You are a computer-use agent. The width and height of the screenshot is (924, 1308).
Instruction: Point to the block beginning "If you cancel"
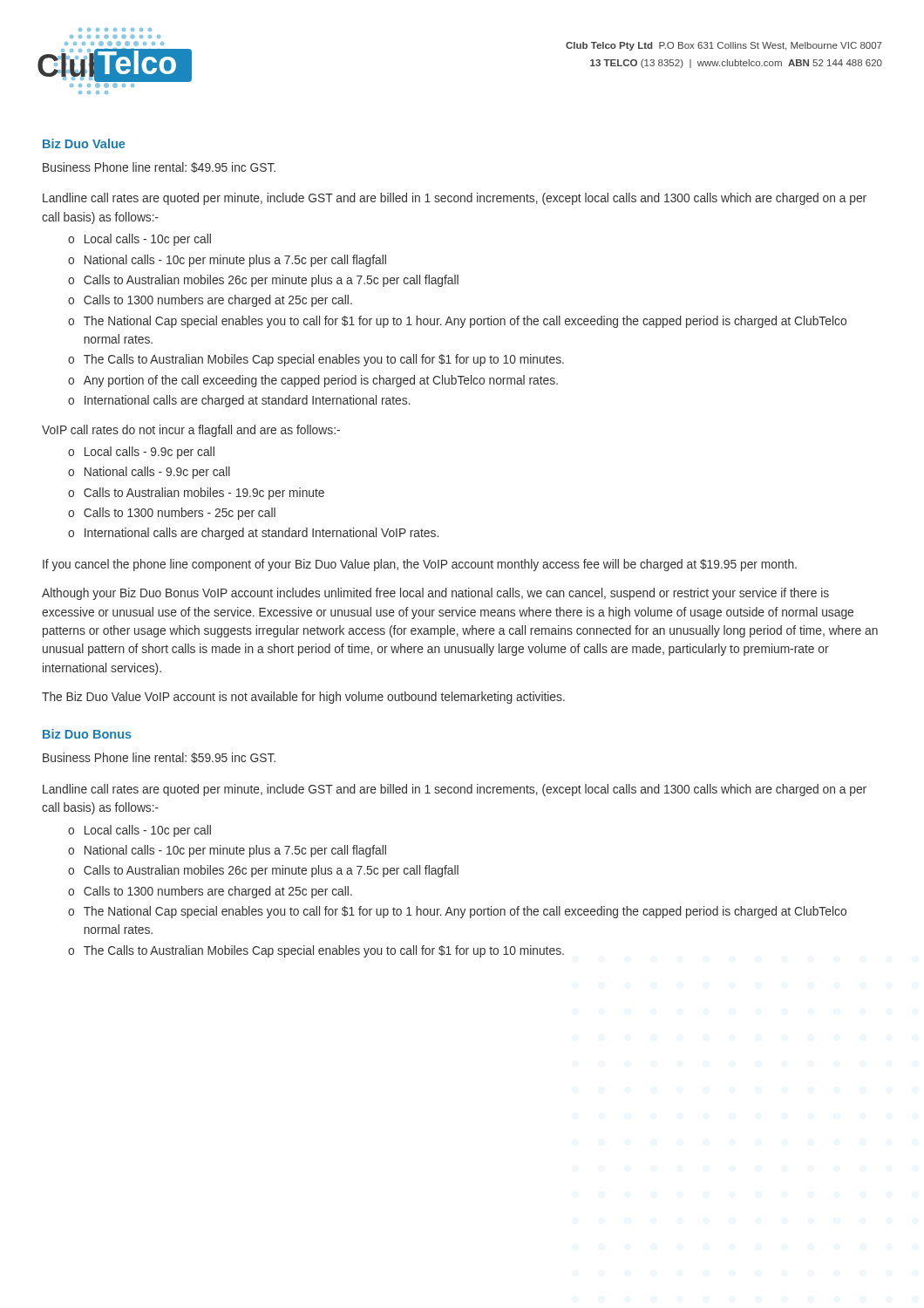click(x=420, y=564)
